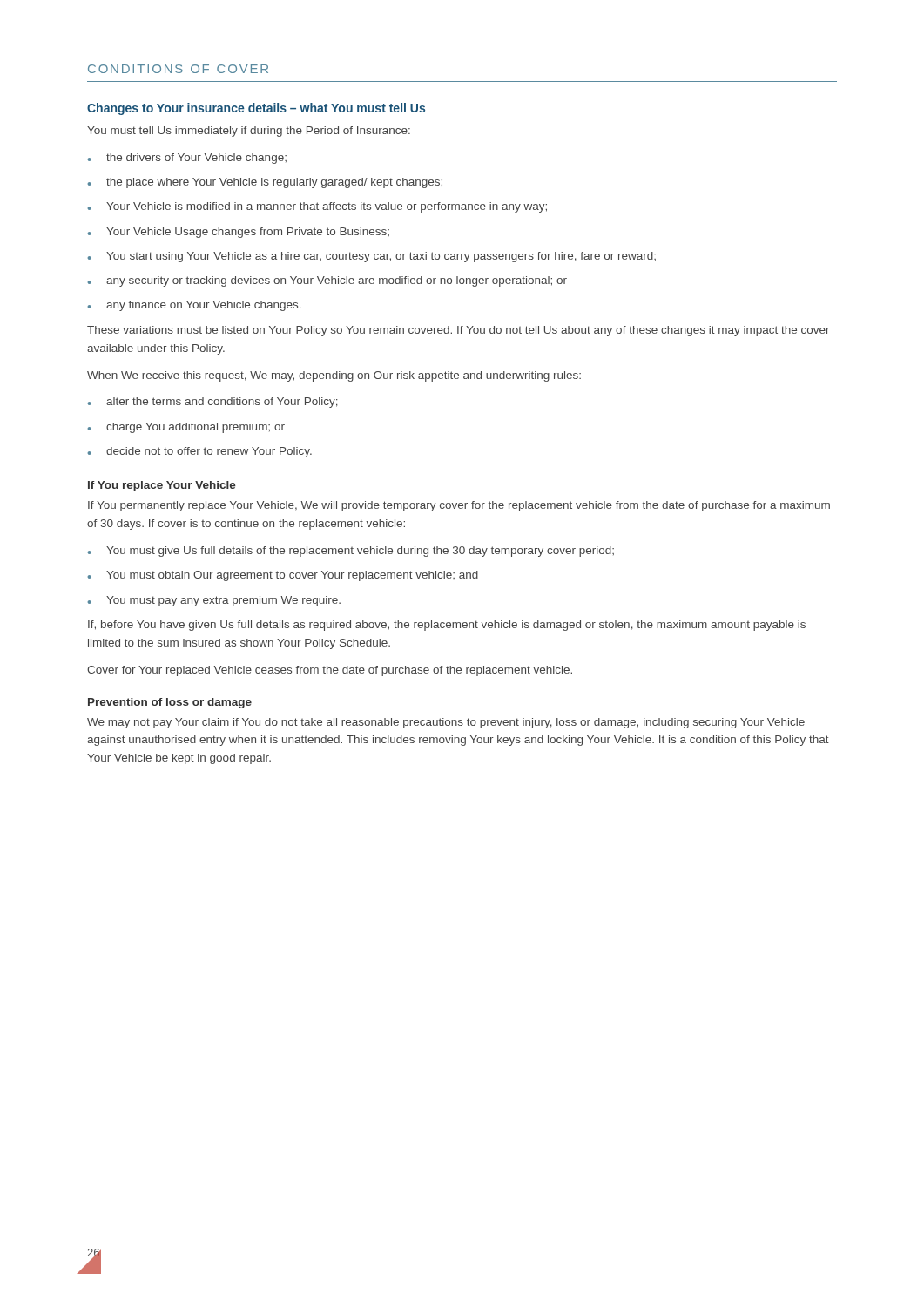Screen dimensions: 1307x924
Task: Click on the text block containing "We may not pay Your claim"
Action: [x=462, y=741]
